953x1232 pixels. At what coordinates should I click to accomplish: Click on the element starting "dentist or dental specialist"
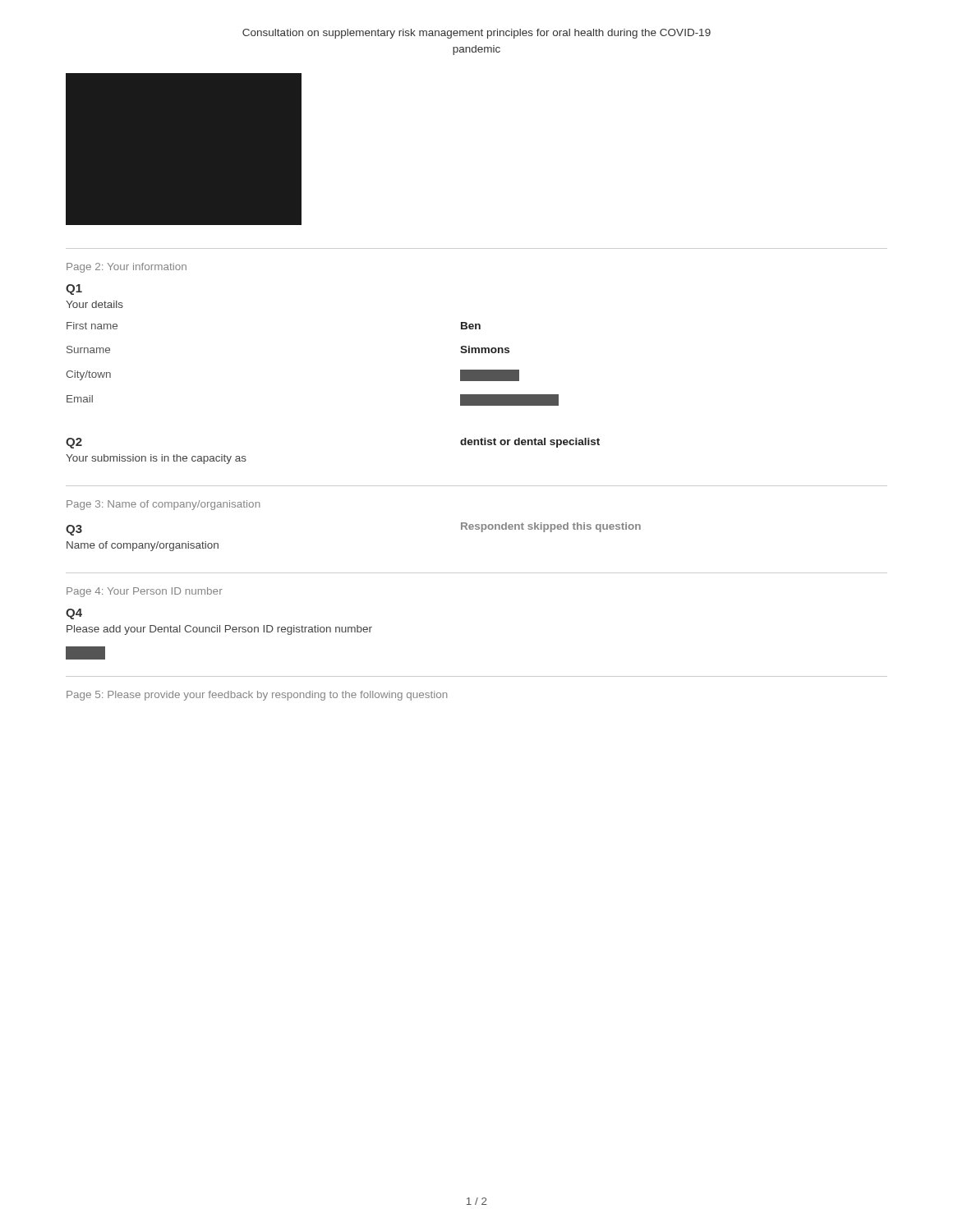point(530,441)
